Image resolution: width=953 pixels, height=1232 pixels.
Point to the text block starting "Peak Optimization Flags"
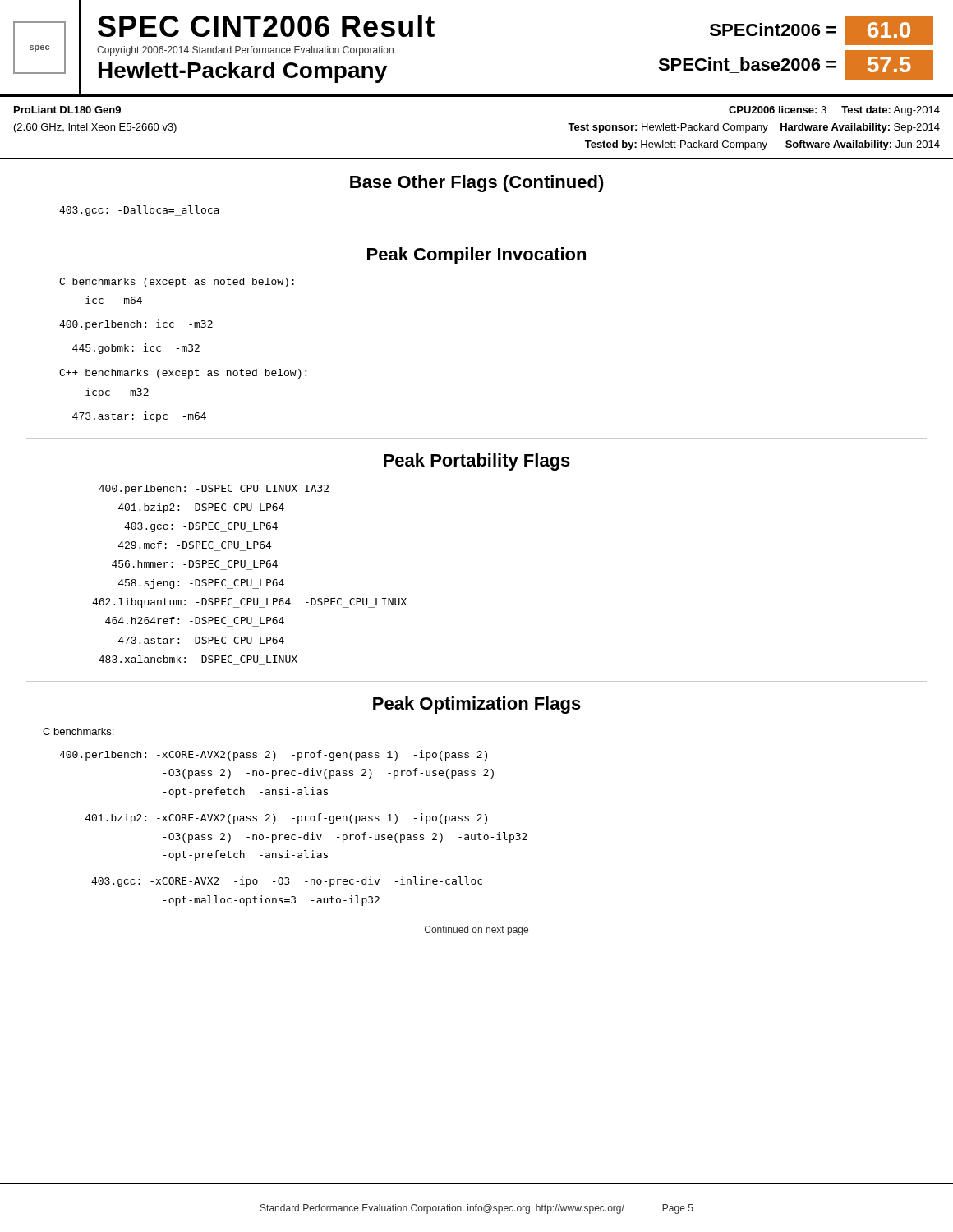click(x=476, y=703)
